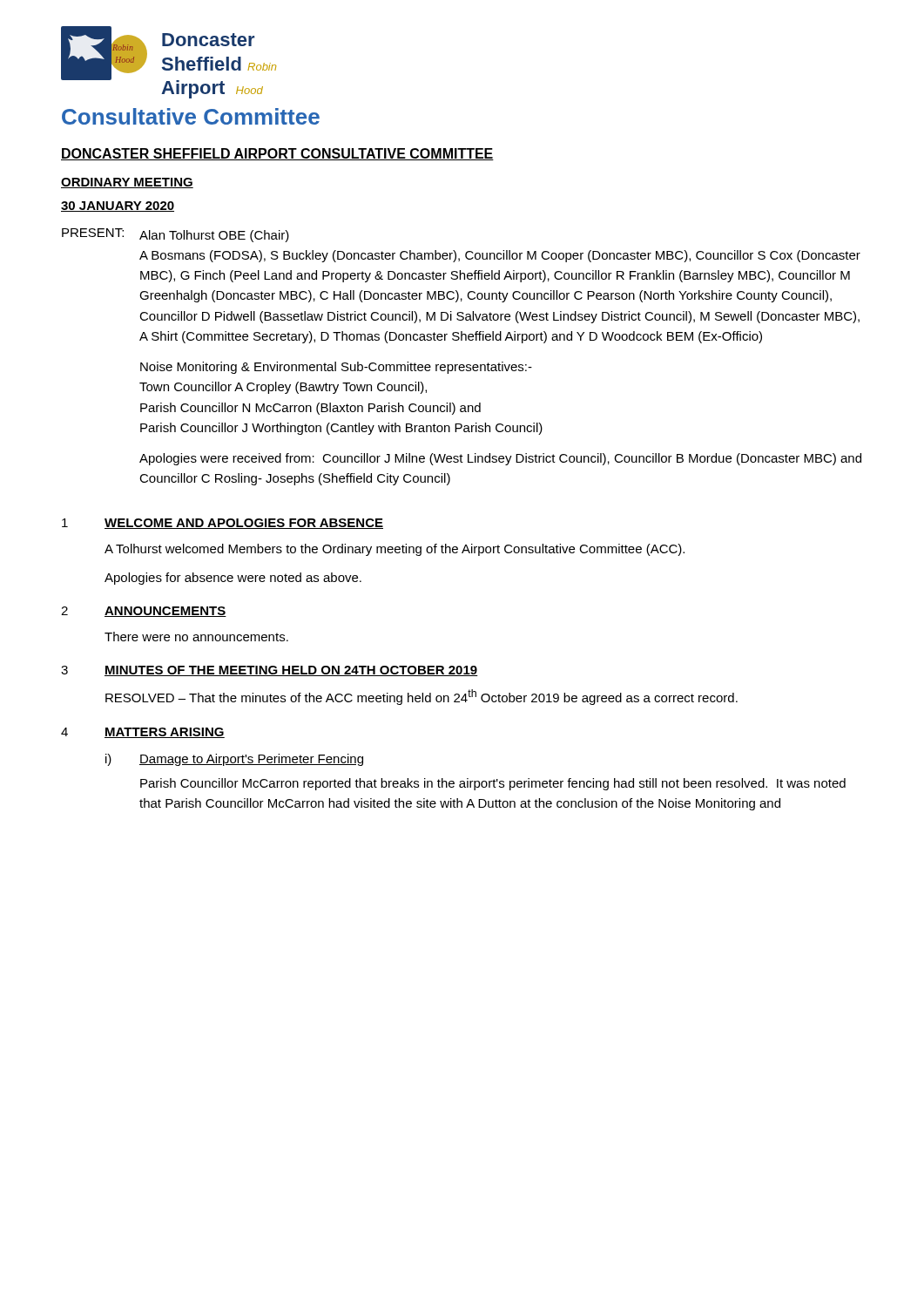Screen dimensions: 1307x924
Task: Find the section header with the text "DONCASTER SHEFFIELD AIRPORT CONSULTATIVE COMMITTEE"
Action: 462,154
